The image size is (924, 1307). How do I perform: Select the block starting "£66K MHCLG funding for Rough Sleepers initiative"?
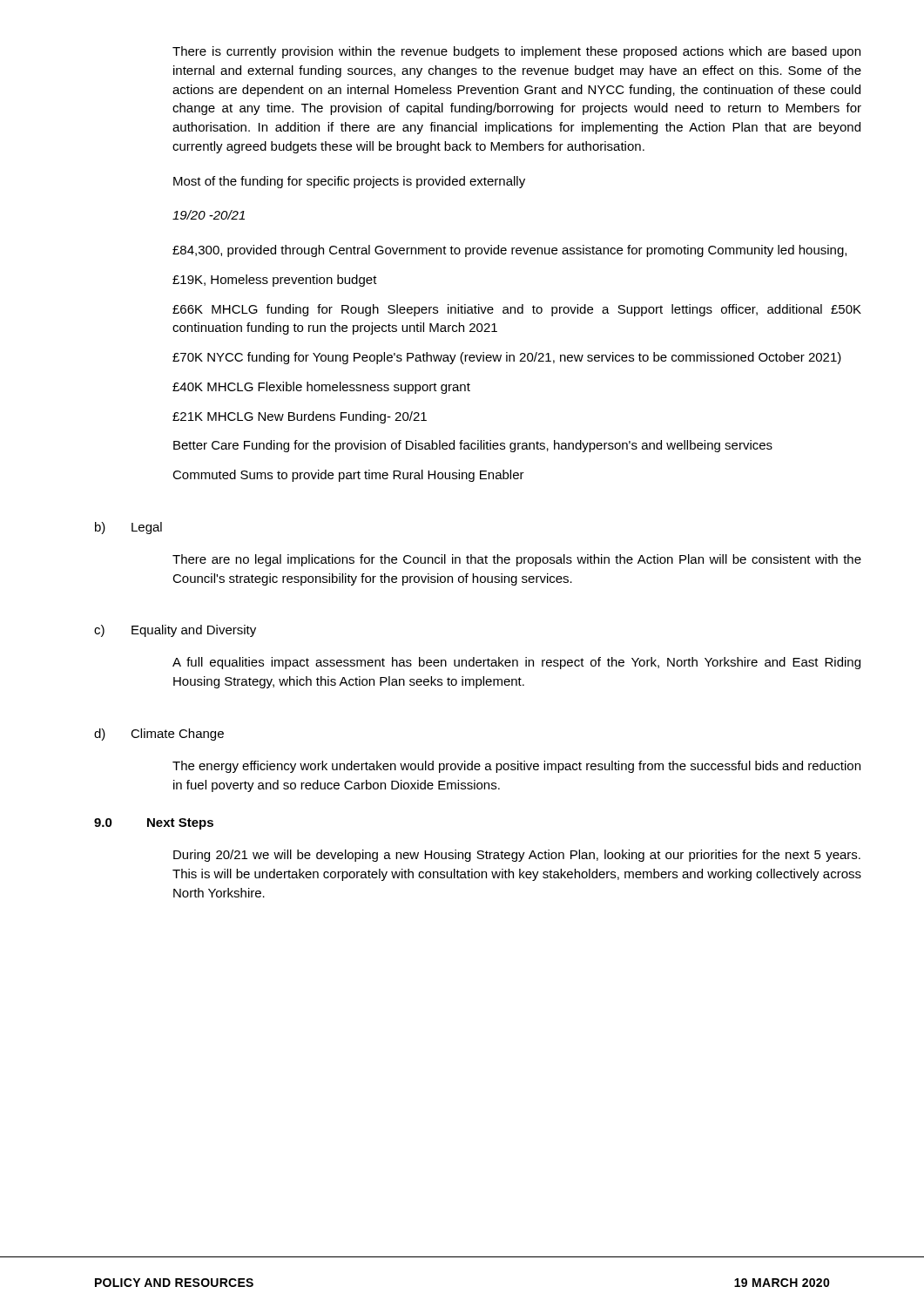coord(517,318)
